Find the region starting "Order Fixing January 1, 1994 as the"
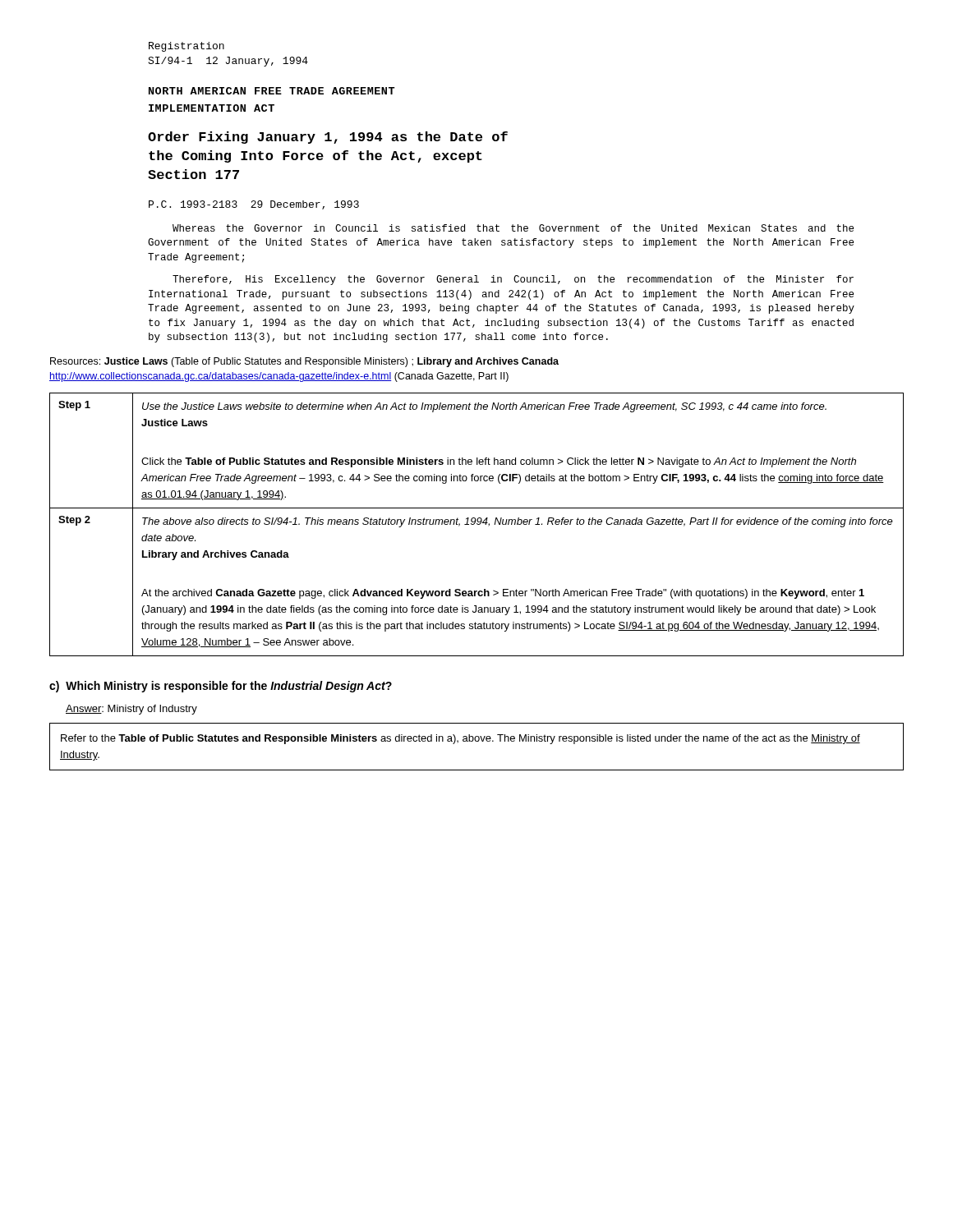This screenshot has height=1232, width=953. click(328, 156)
